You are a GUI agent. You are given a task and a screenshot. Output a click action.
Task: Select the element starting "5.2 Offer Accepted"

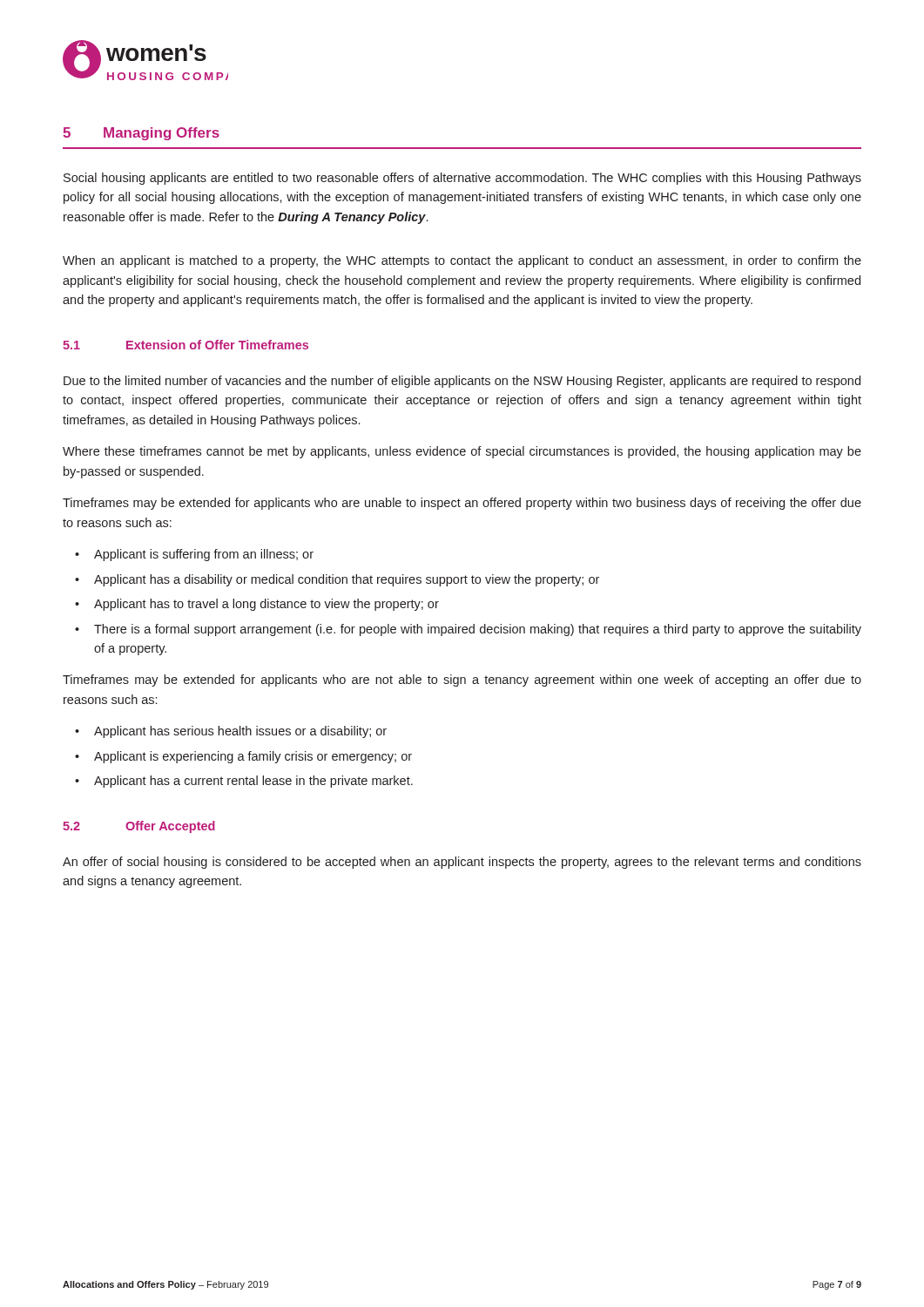pos(139,826)
